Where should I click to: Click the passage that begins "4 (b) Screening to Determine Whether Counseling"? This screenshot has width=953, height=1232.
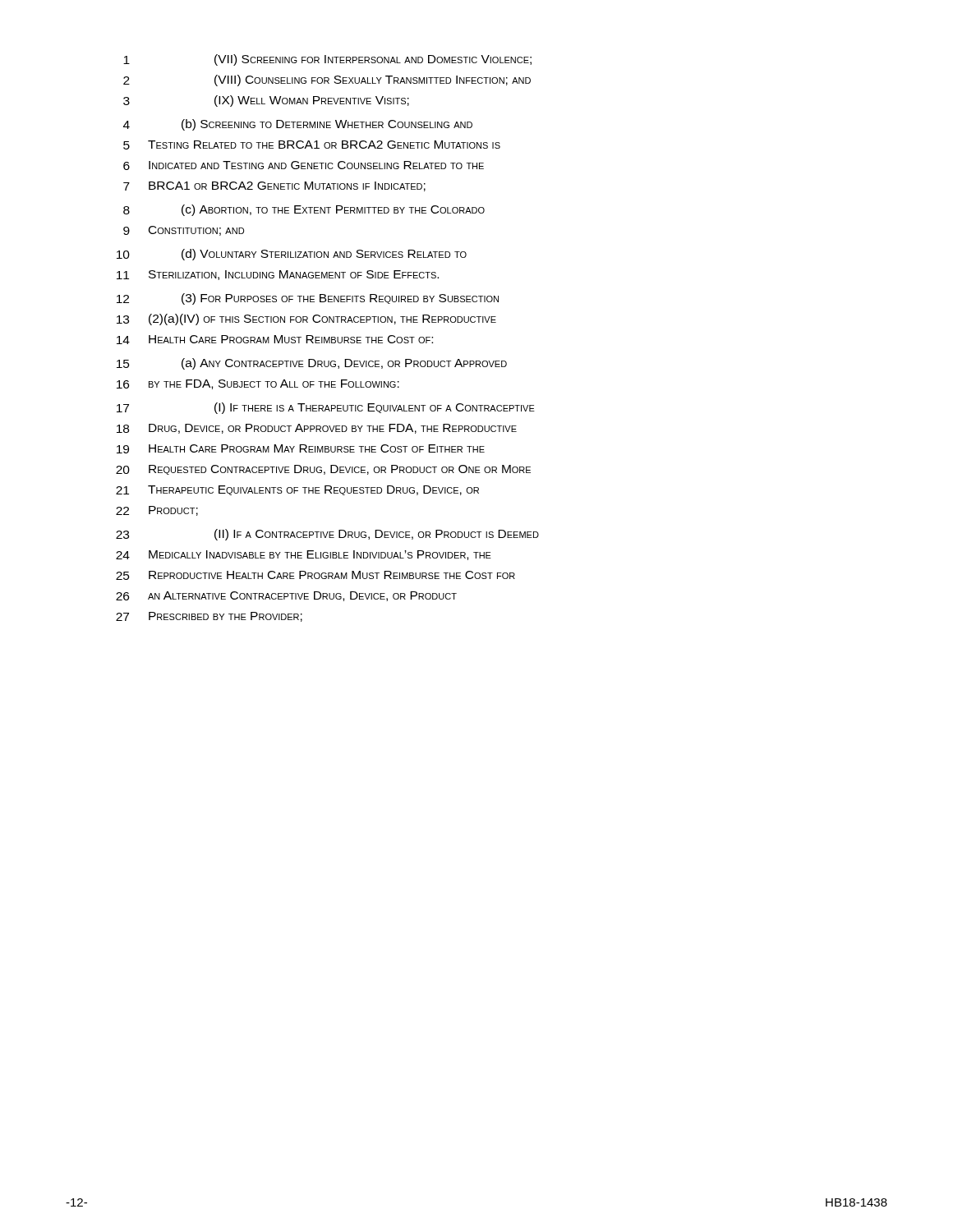[x=476, y=124]
